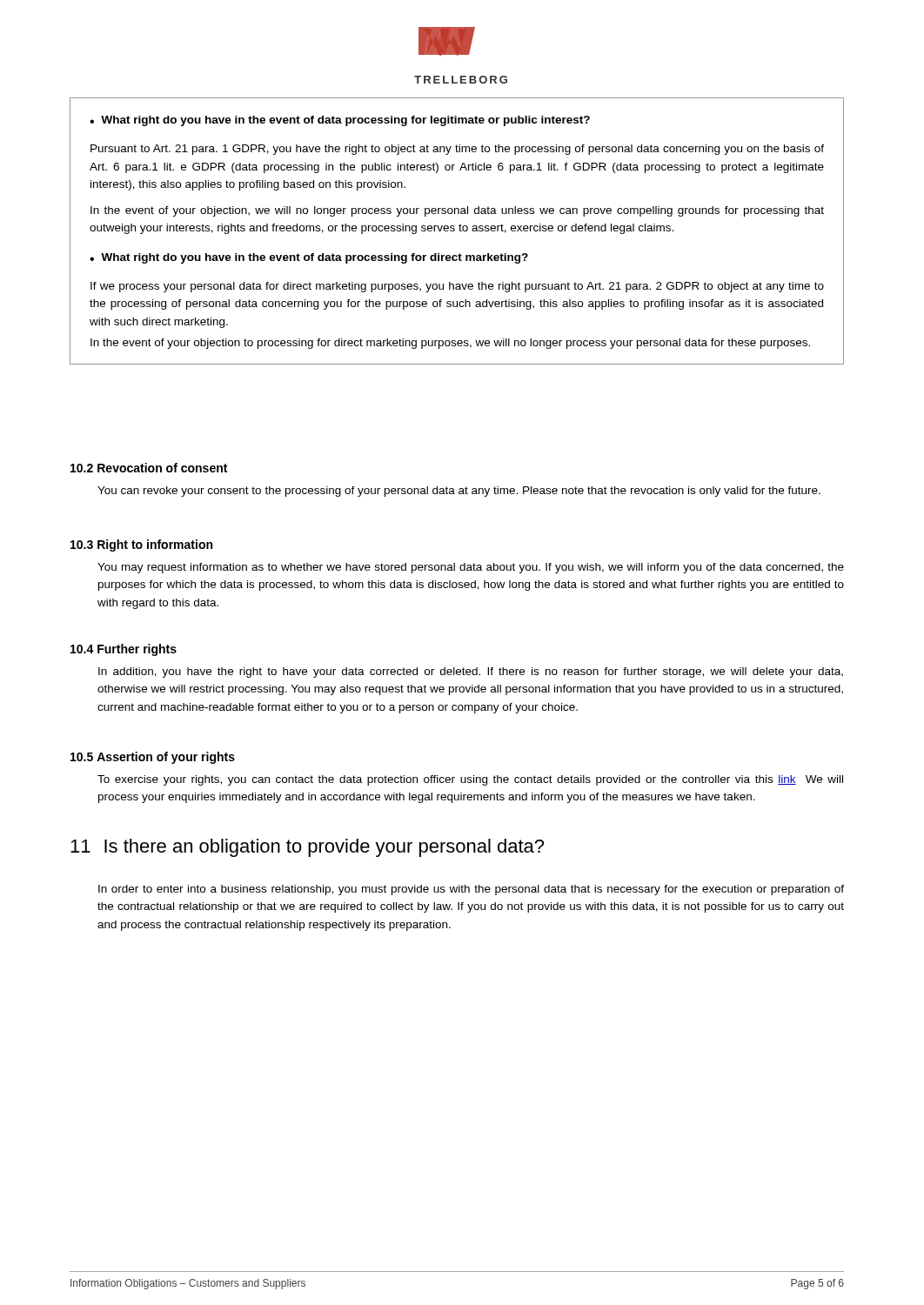Image resolution: width=924 pixels, height=1305 pixels.
Task: Find the section header that says "10.4 Further rights"
Action: 123,649
